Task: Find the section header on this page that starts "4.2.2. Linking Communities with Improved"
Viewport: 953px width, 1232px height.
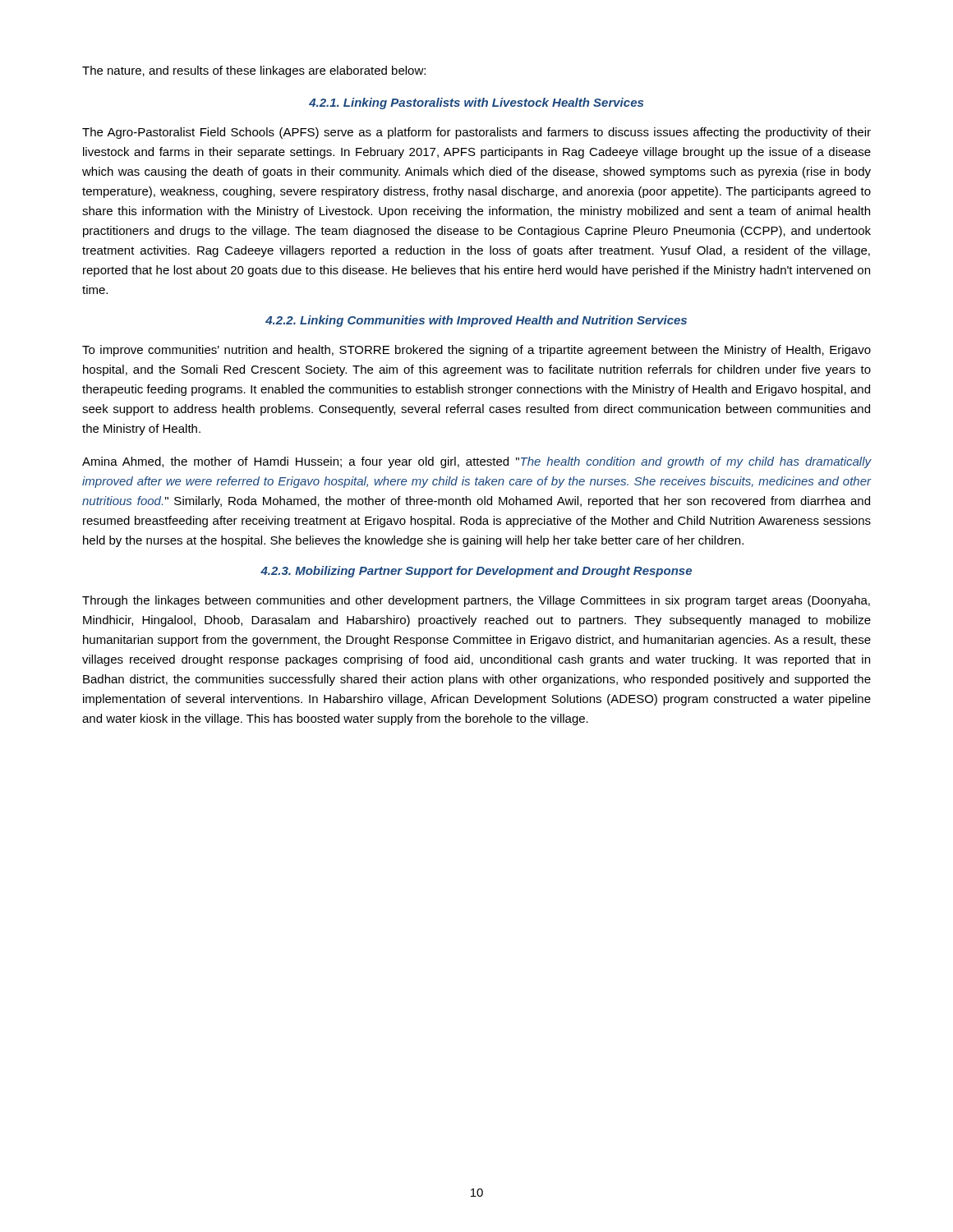Action: [476, 320]
